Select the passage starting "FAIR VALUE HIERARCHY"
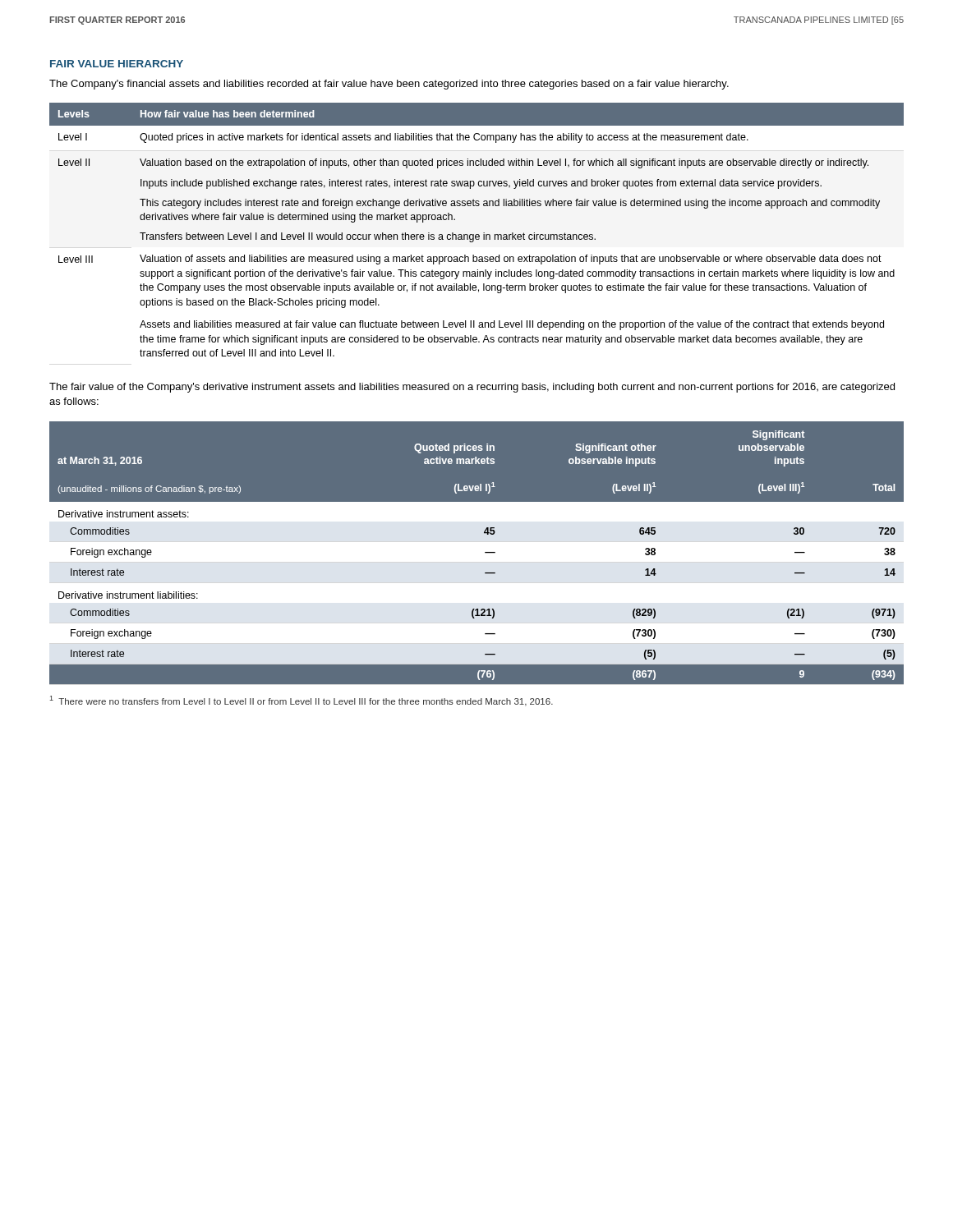 pyautogui.click(x=116, y=64)
